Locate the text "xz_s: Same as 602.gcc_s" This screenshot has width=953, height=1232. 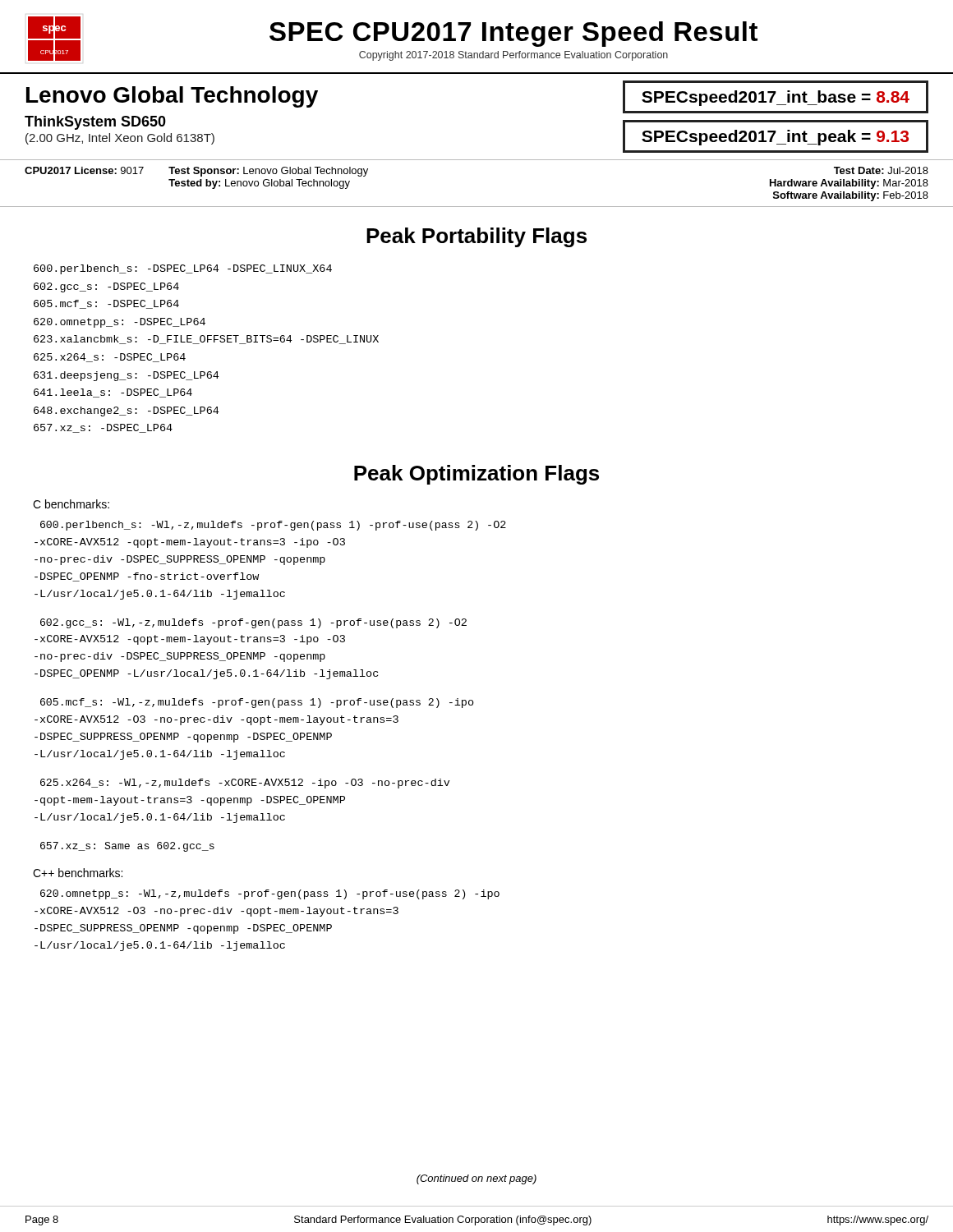click(x=124, y=846)
